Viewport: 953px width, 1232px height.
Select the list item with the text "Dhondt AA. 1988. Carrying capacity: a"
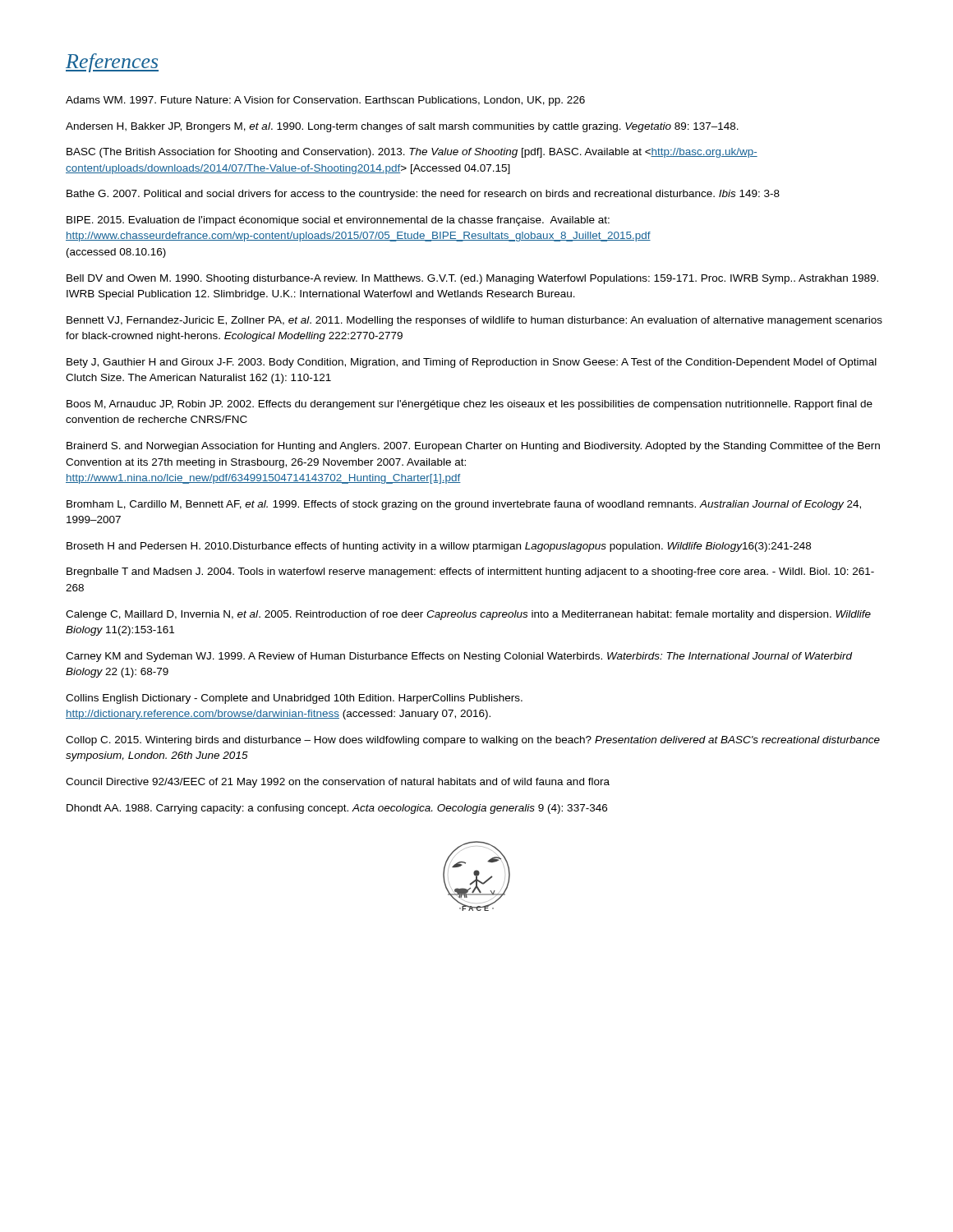click(x=337, y=807)
